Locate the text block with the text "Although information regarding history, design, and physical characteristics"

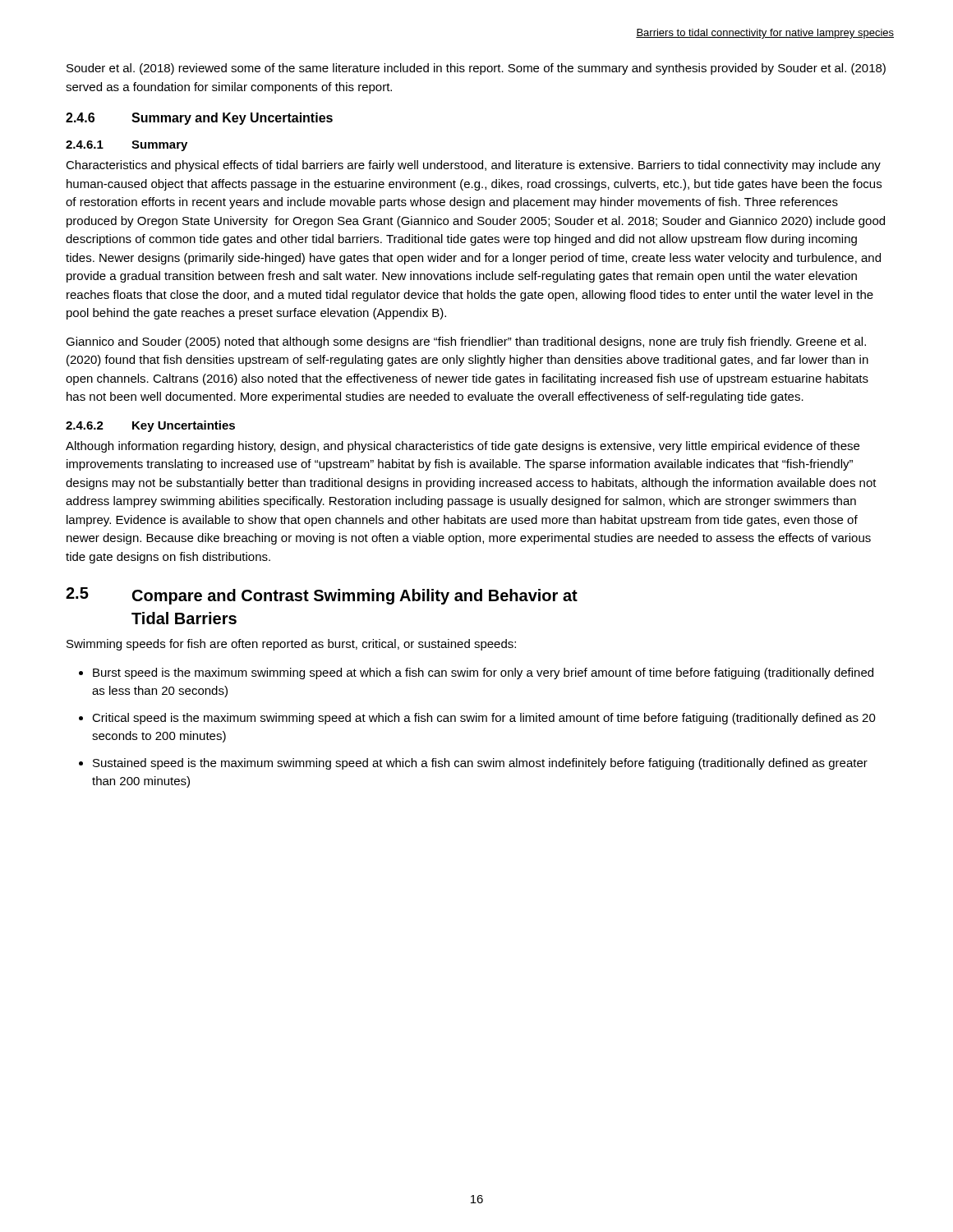coord(476,501)
